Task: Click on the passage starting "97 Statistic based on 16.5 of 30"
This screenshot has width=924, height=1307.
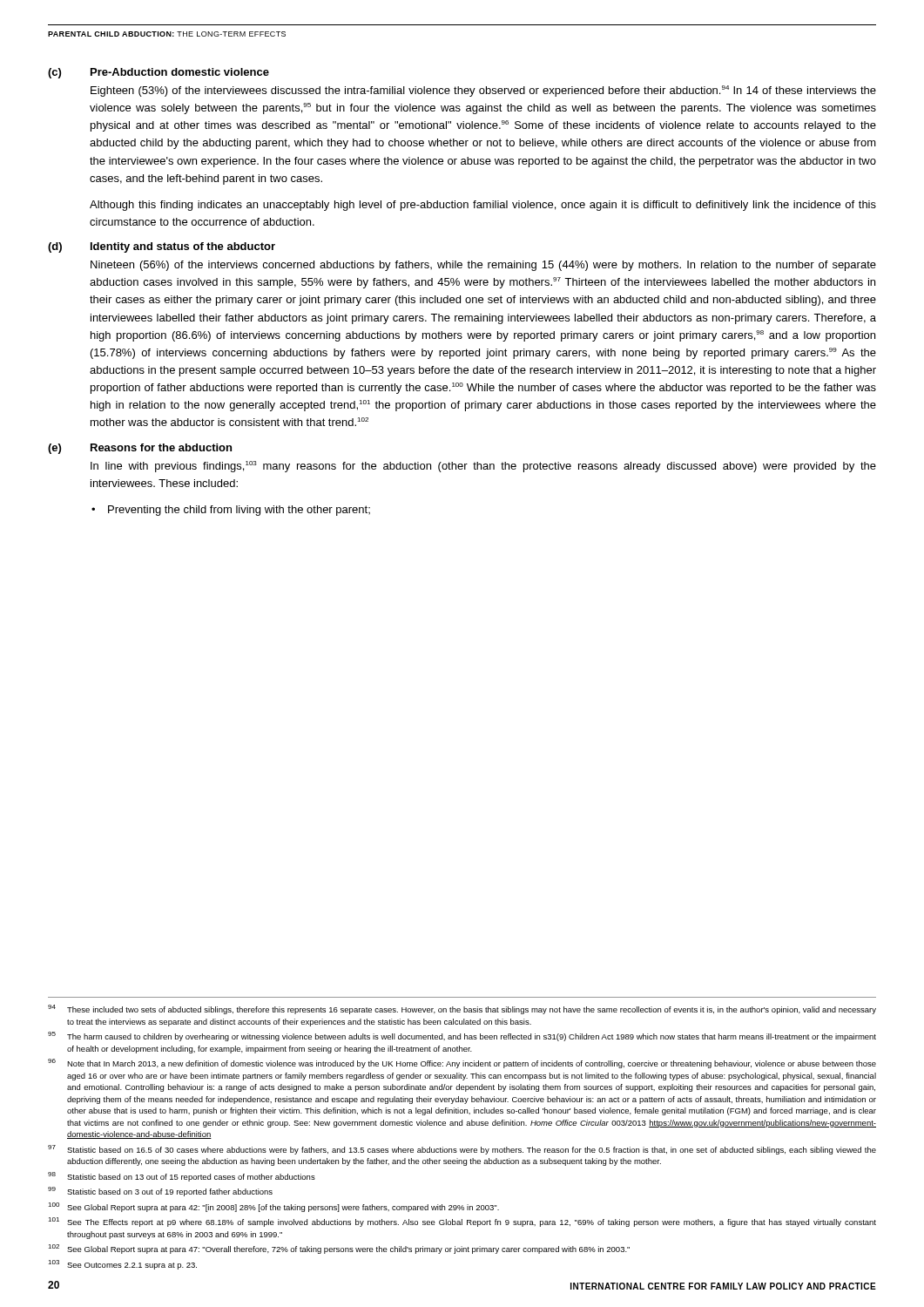Action: pos(462,1156)
